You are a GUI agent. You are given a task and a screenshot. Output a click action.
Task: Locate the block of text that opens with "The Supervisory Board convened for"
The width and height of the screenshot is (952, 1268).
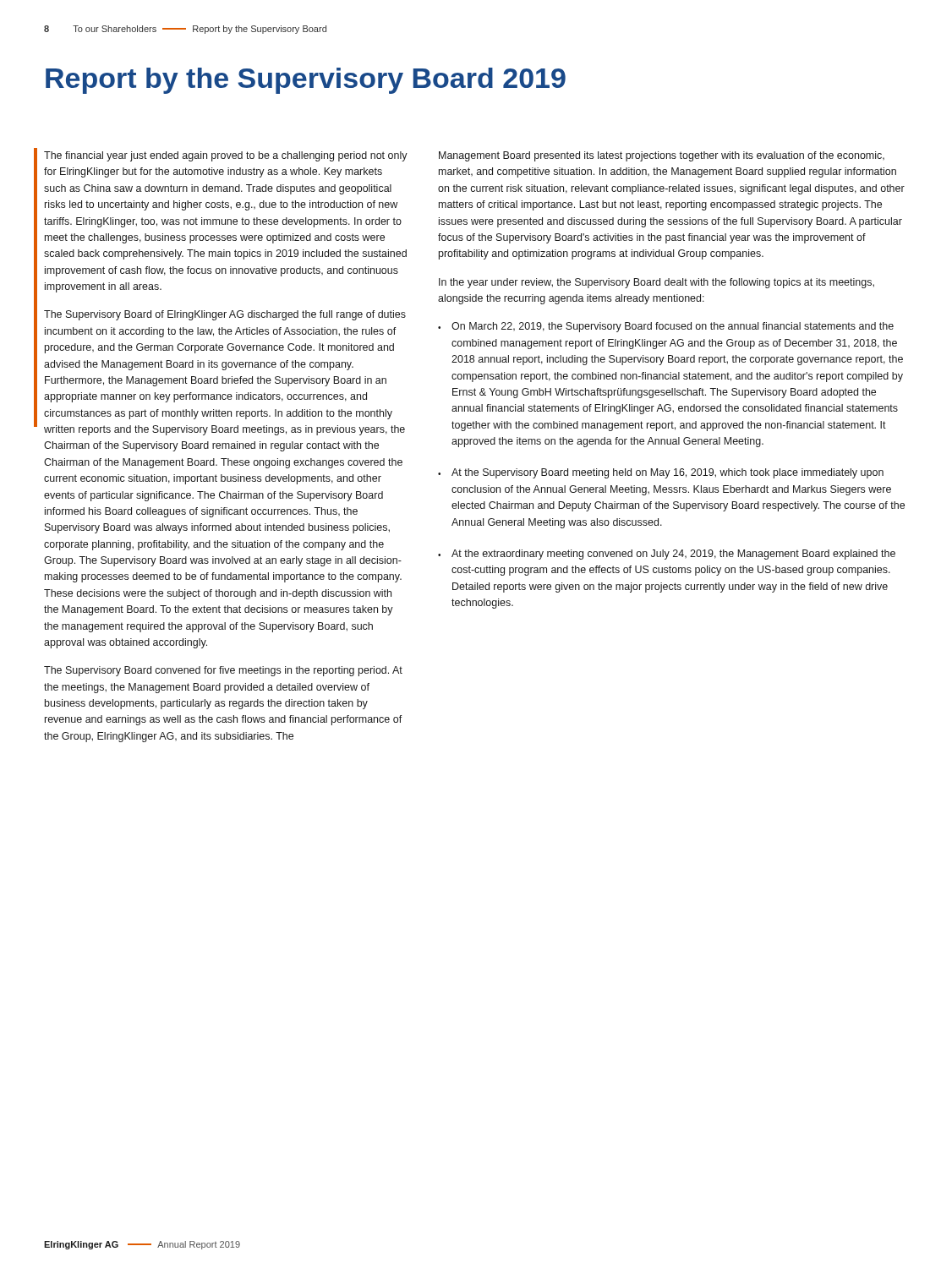[x=226, y=704]
